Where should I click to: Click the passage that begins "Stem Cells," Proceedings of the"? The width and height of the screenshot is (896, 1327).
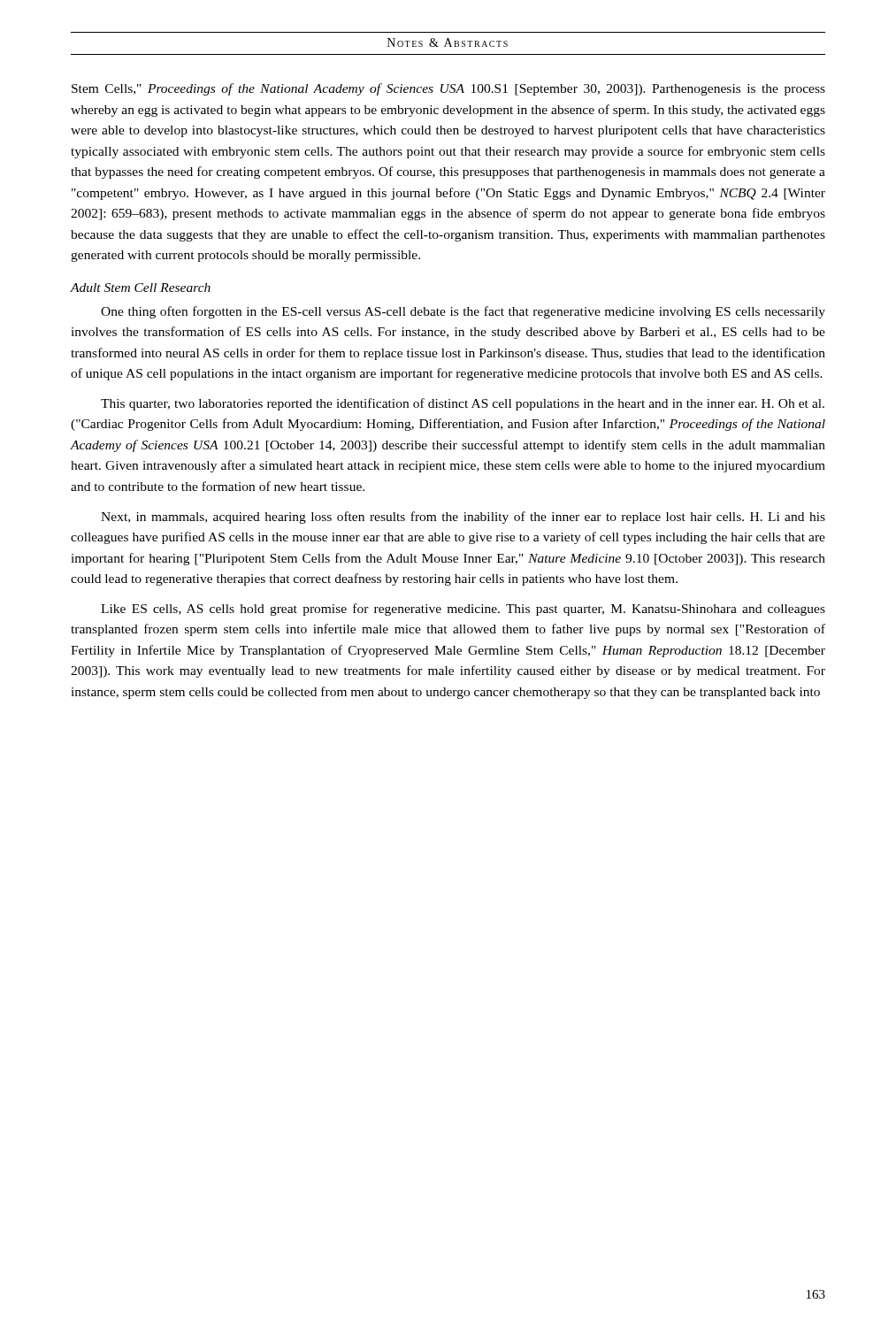(448, 171)
